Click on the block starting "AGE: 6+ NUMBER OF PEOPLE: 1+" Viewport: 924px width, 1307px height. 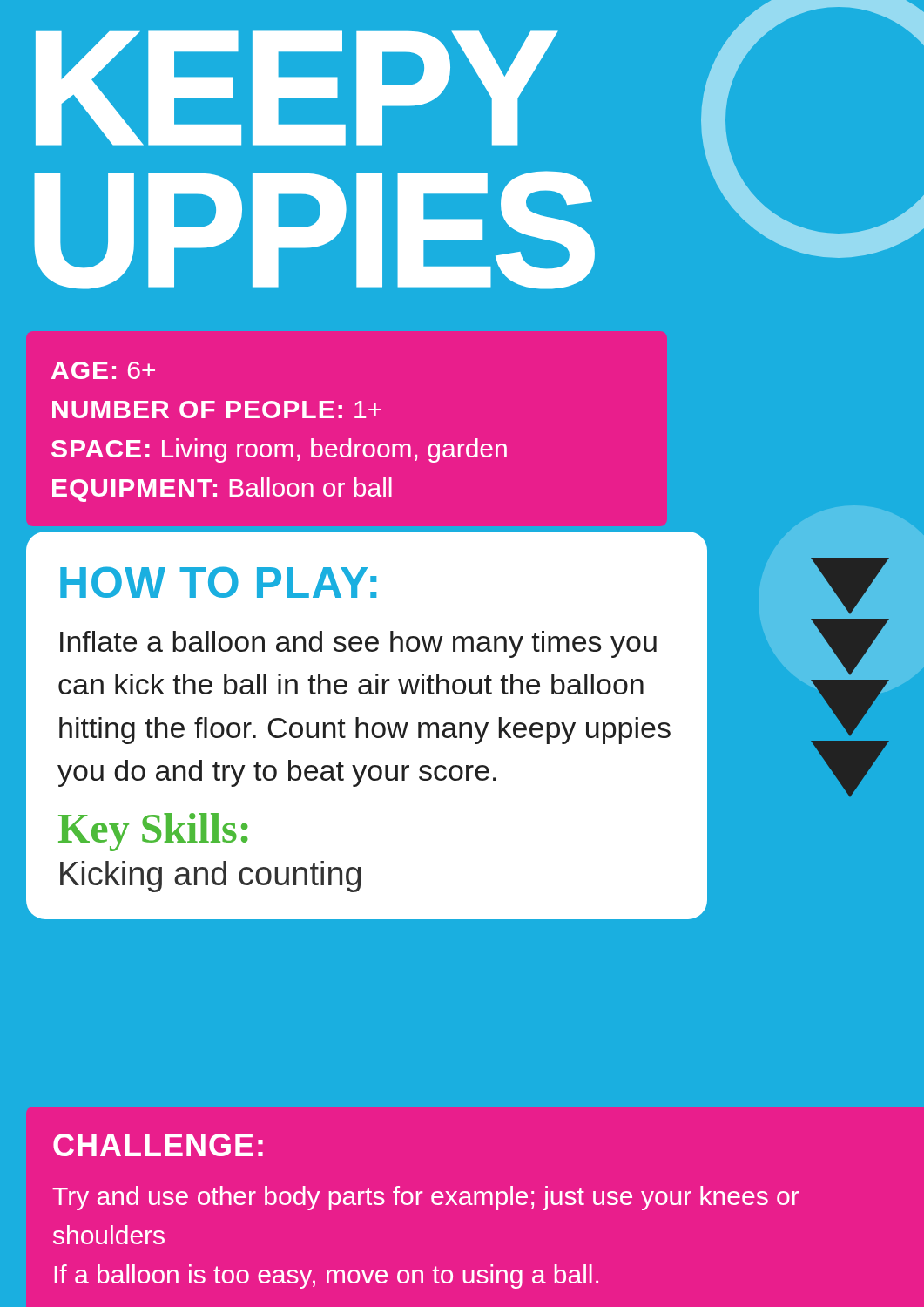click(347, 429)
